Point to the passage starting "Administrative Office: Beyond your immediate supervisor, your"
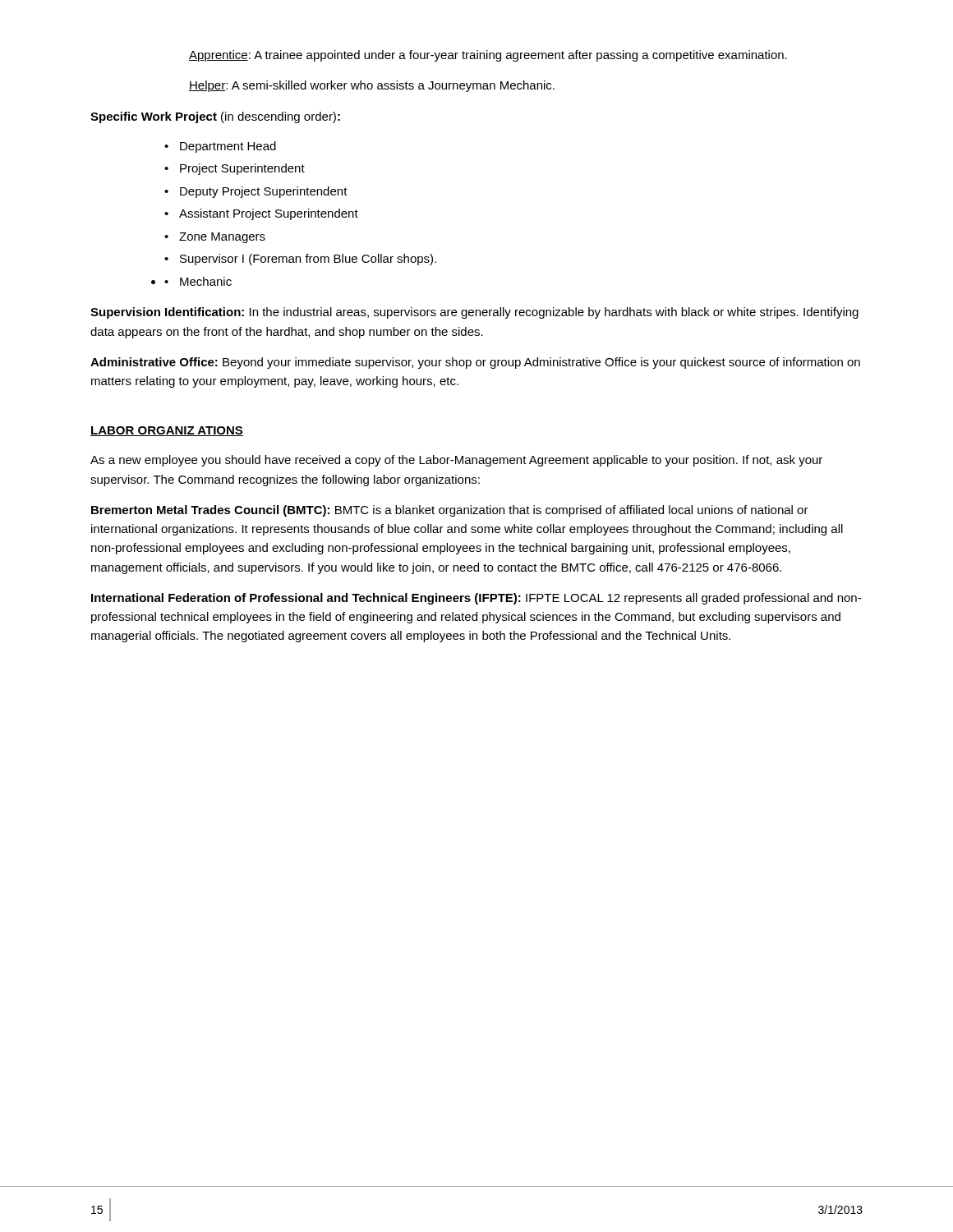953x1232 pixels. pyautogui.click(x=475, y=371)
